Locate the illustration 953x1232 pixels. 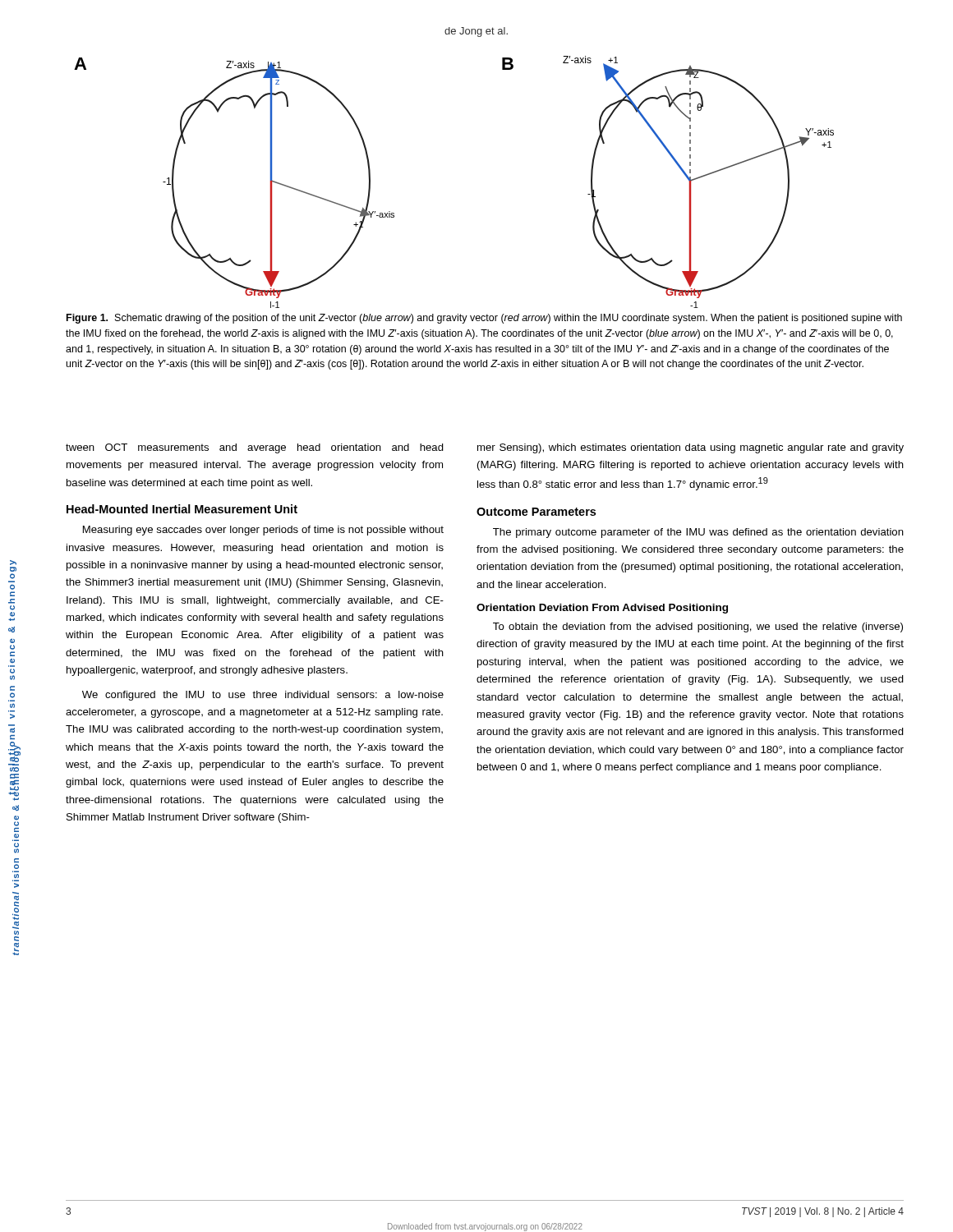485,177
